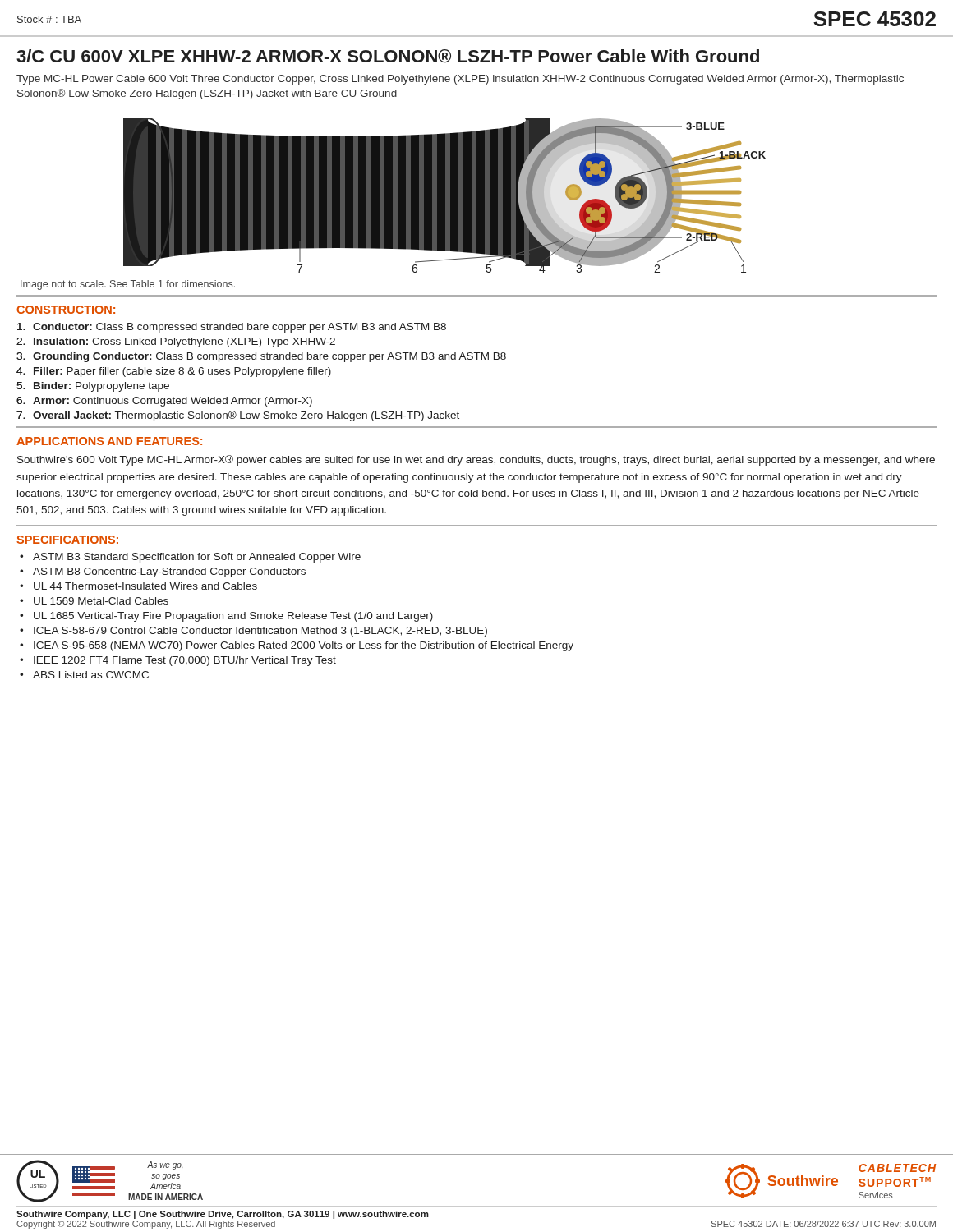
Task: Click on the text starting "• UL 1685 Vertical-Tray Fire"
Action: tap(226, 616)
